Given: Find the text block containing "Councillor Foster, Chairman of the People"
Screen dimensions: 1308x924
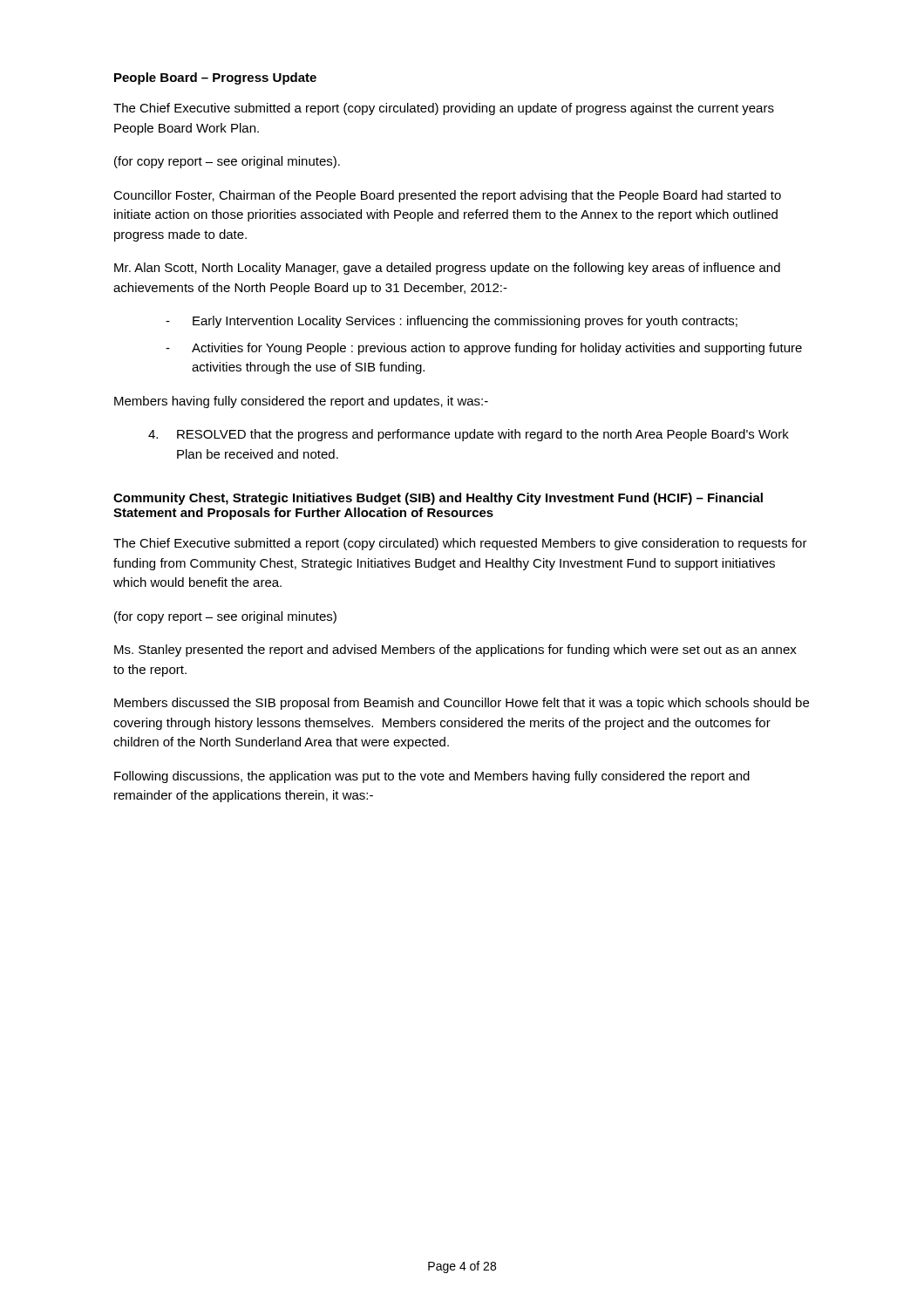Looking at the screenshot, I should tap(447, 214).
